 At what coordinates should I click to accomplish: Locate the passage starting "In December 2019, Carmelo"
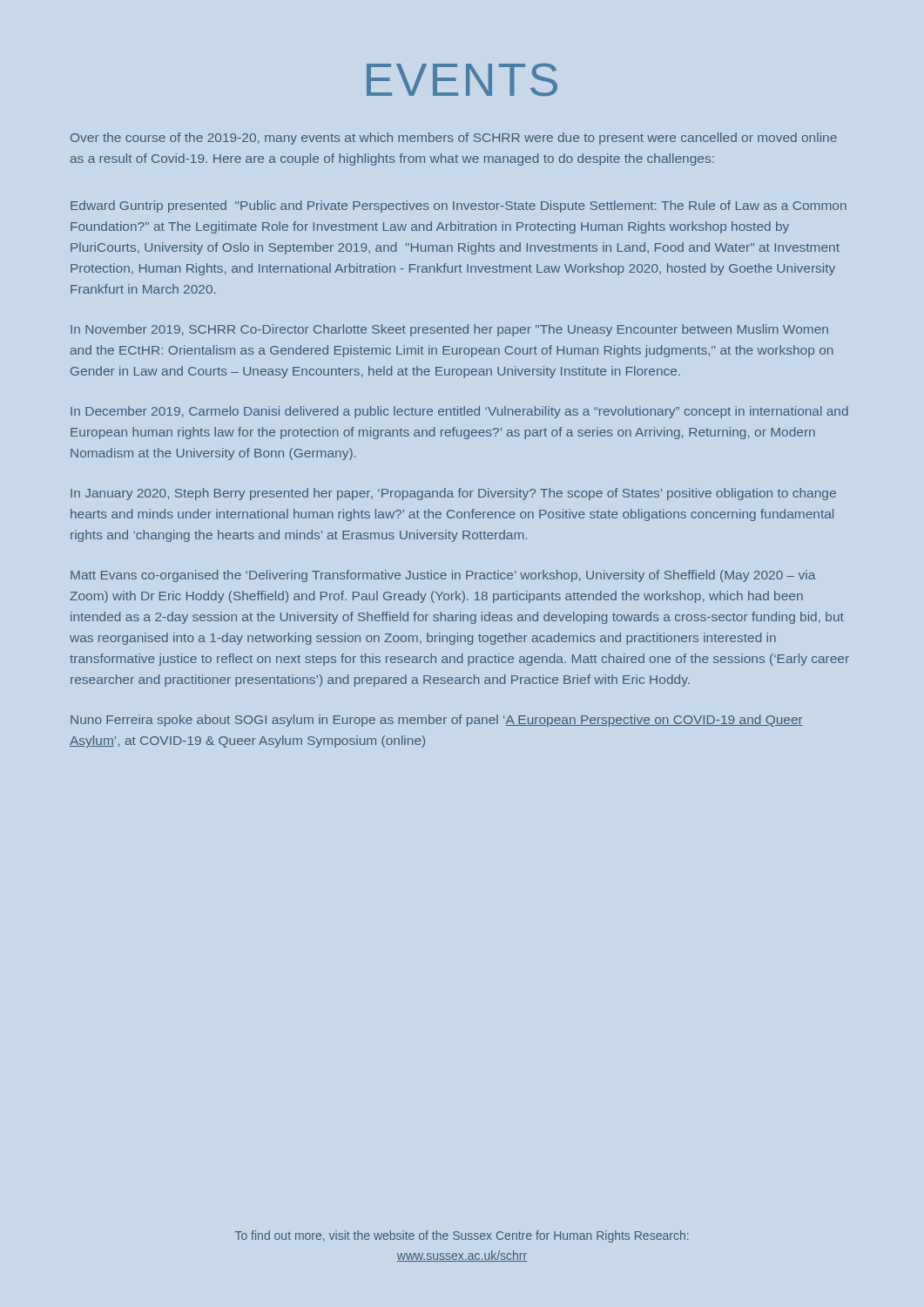459,432
